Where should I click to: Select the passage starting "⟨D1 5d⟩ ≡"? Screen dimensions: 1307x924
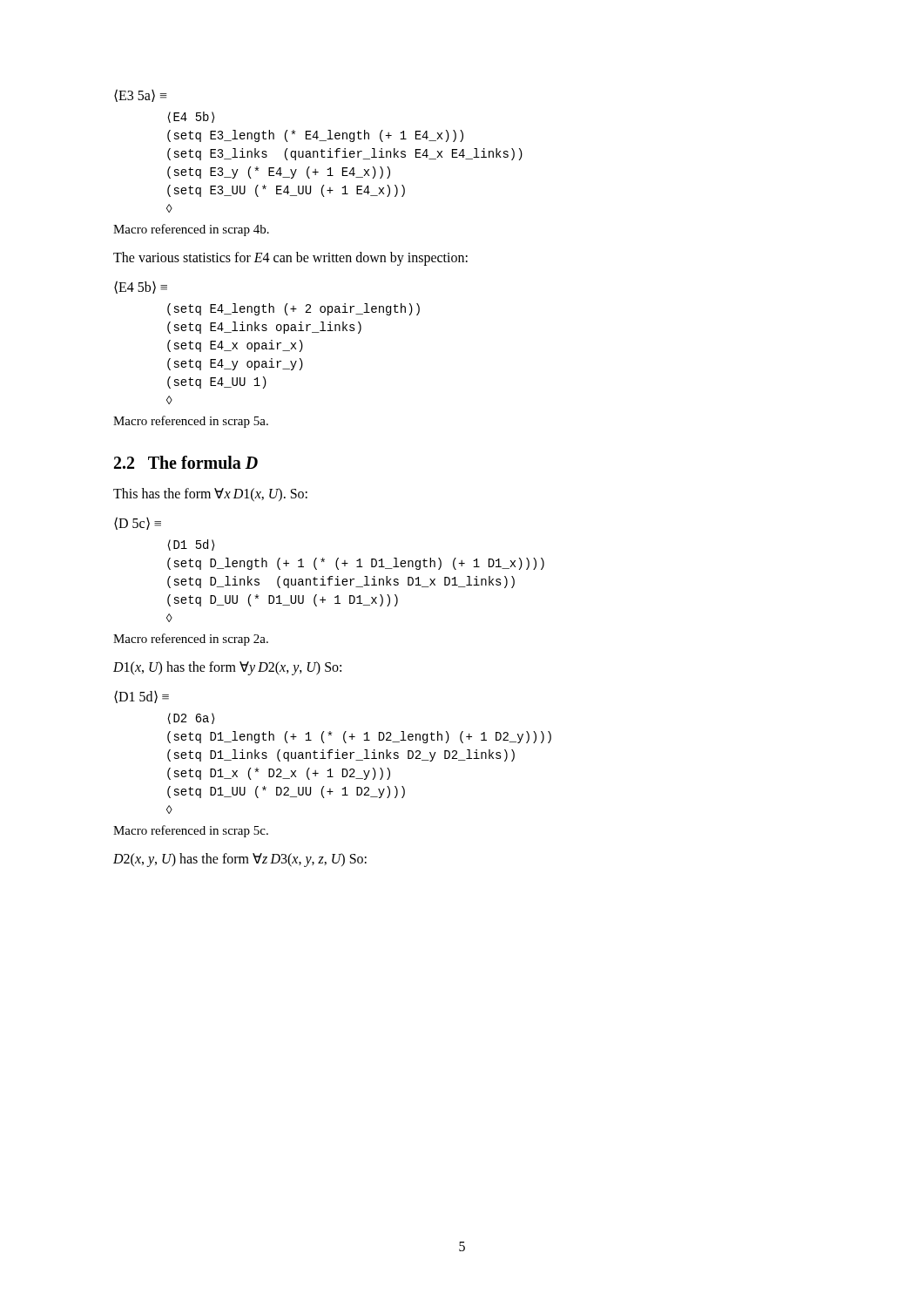(141, 697)
